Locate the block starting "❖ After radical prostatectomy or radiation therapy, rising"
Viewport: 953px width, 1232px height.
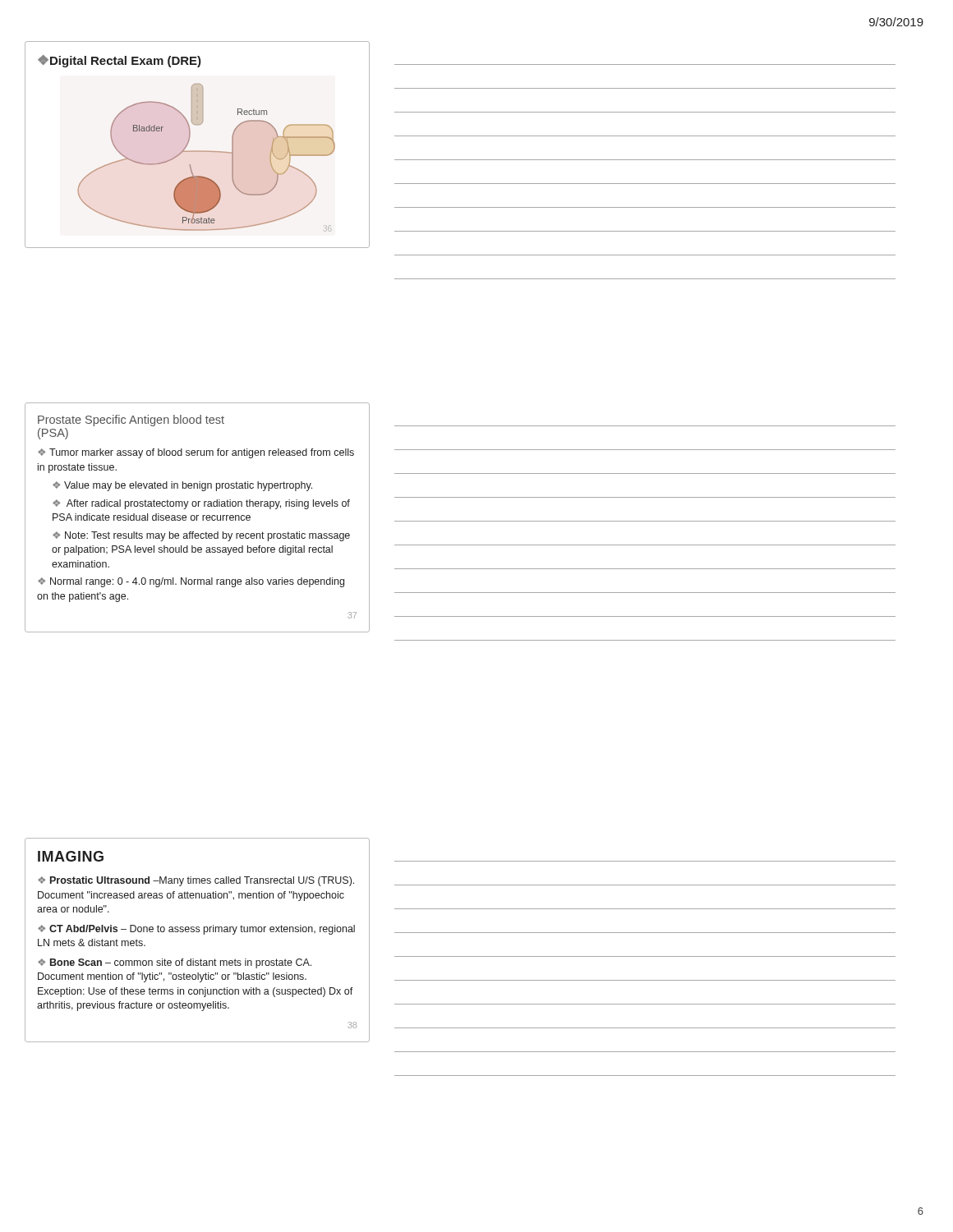click(201, 510)
